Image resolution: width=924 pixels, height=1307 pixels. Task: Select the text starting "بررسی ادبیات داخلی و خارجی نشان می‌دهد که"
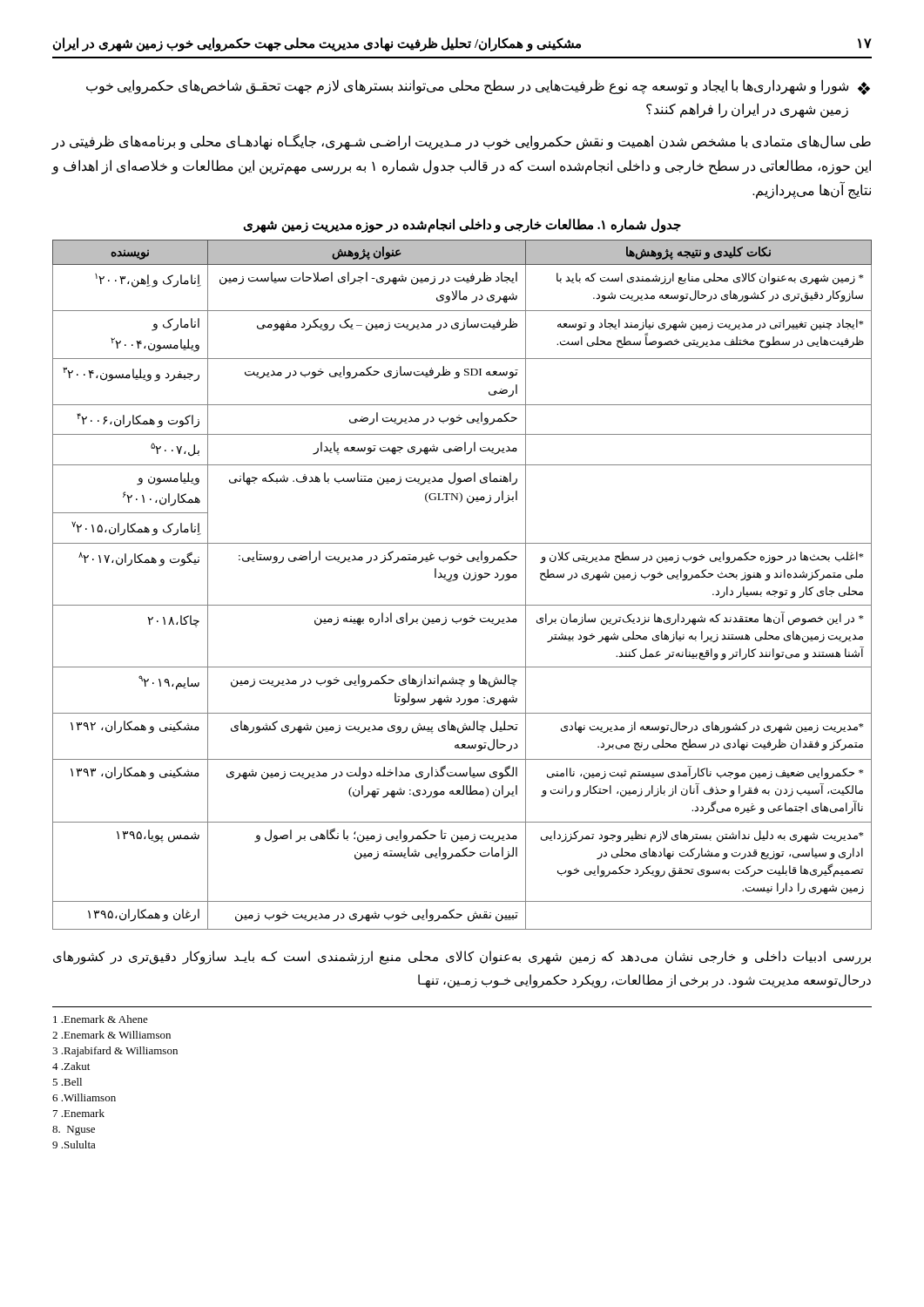click(462, 968)
